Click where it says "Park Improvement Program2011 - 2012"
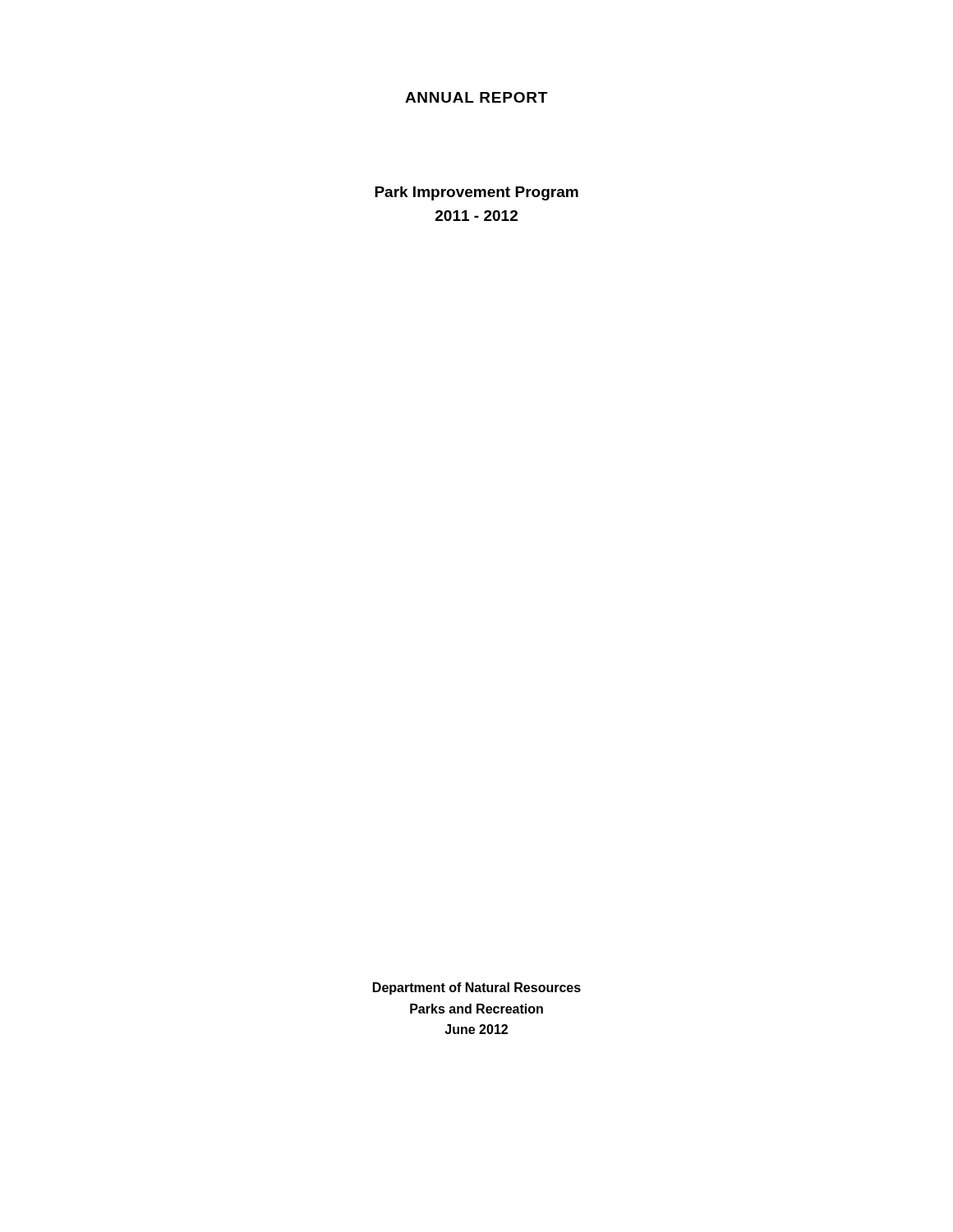The width and height of the screenshot is (953, 1232). pos(476,204)
